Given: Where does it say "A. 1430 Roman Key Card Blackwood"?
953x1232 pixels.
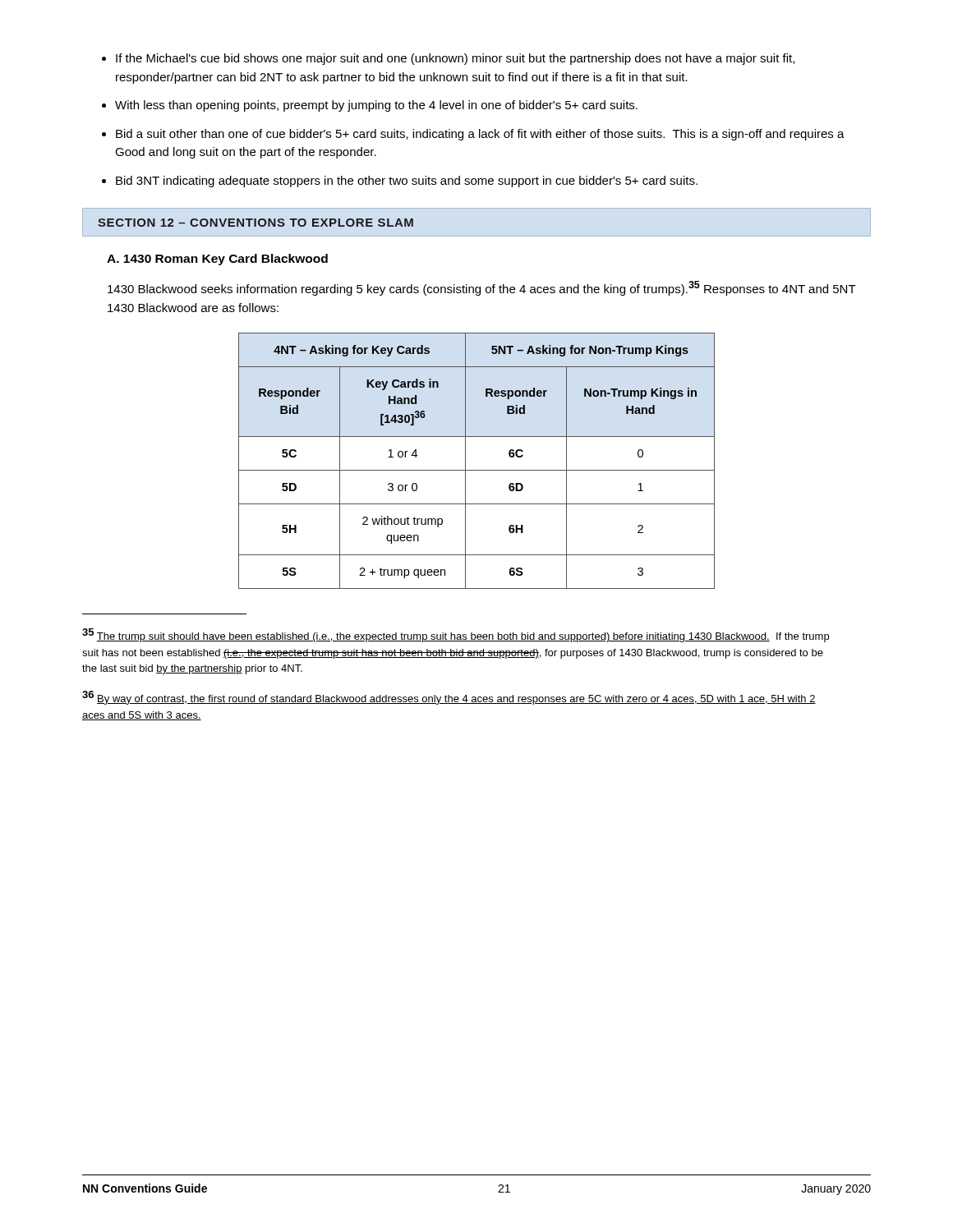Looking at the screenshot, I should click(x=218, y=258).
